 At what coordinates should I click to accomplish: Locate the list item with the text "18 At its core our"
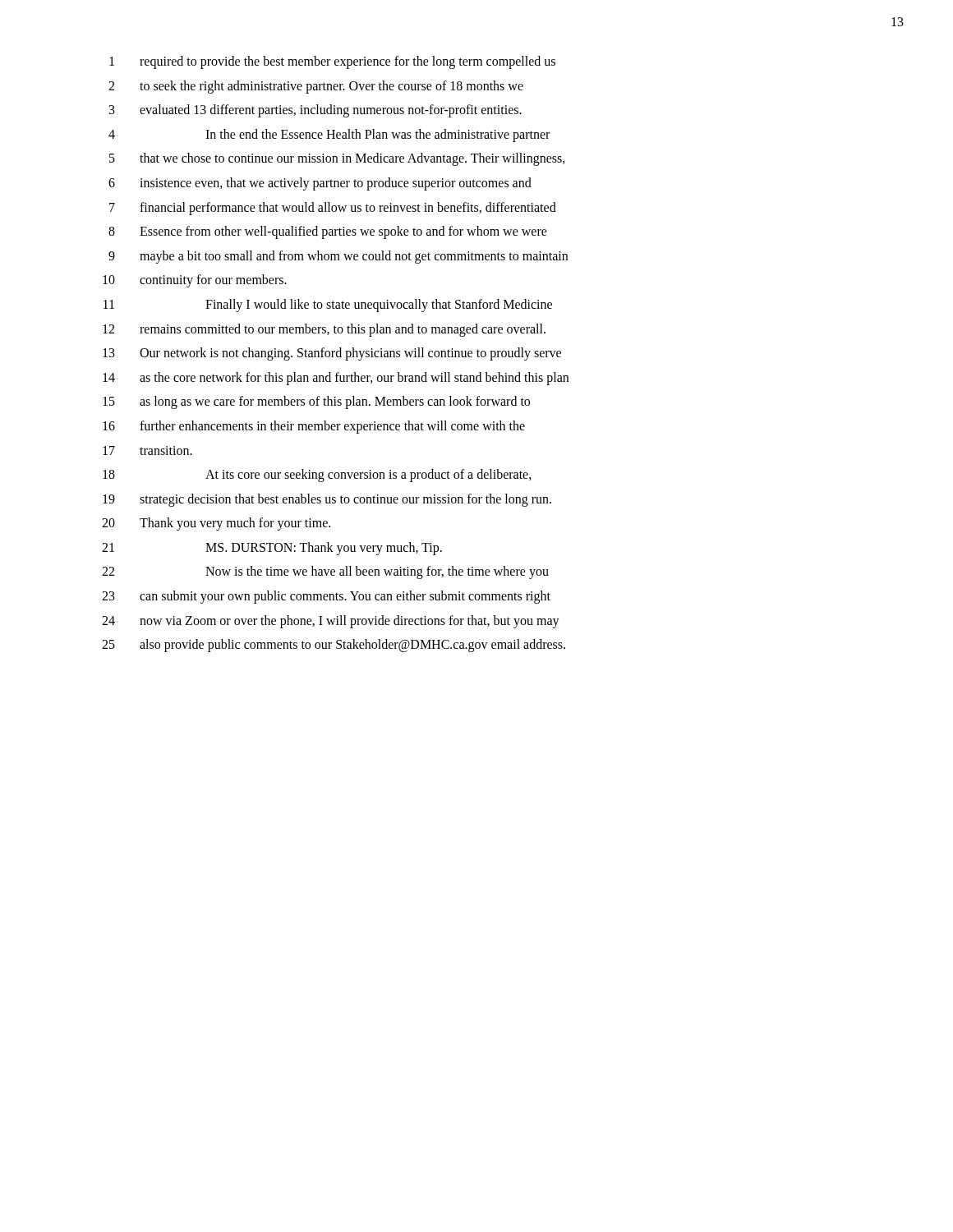[489, 475]
